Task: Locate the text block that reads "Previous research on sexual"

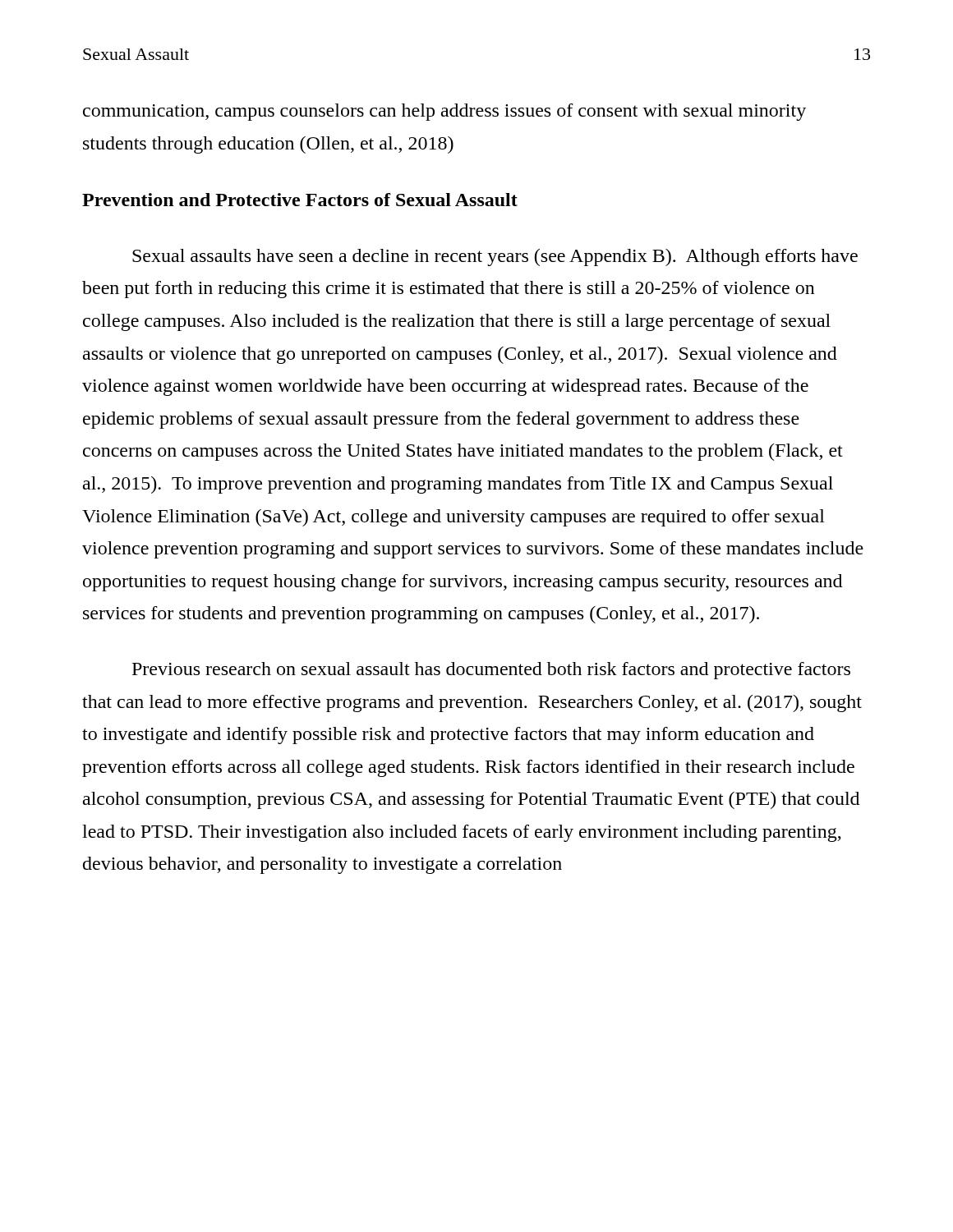Action: click(x=472, y=766)
